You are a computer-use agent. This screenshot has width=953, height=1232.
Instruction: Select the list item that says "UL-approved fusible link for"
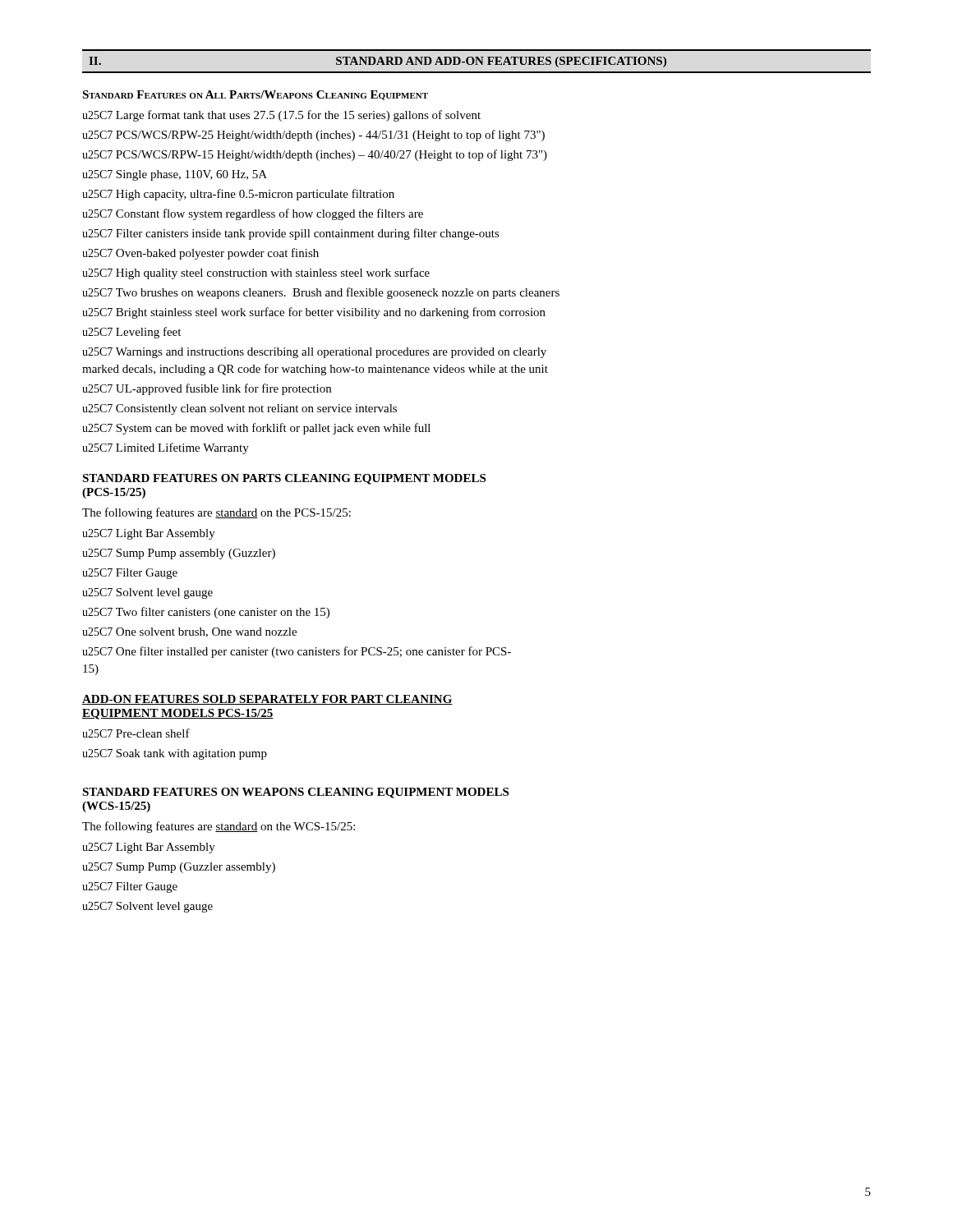(224, 389)
